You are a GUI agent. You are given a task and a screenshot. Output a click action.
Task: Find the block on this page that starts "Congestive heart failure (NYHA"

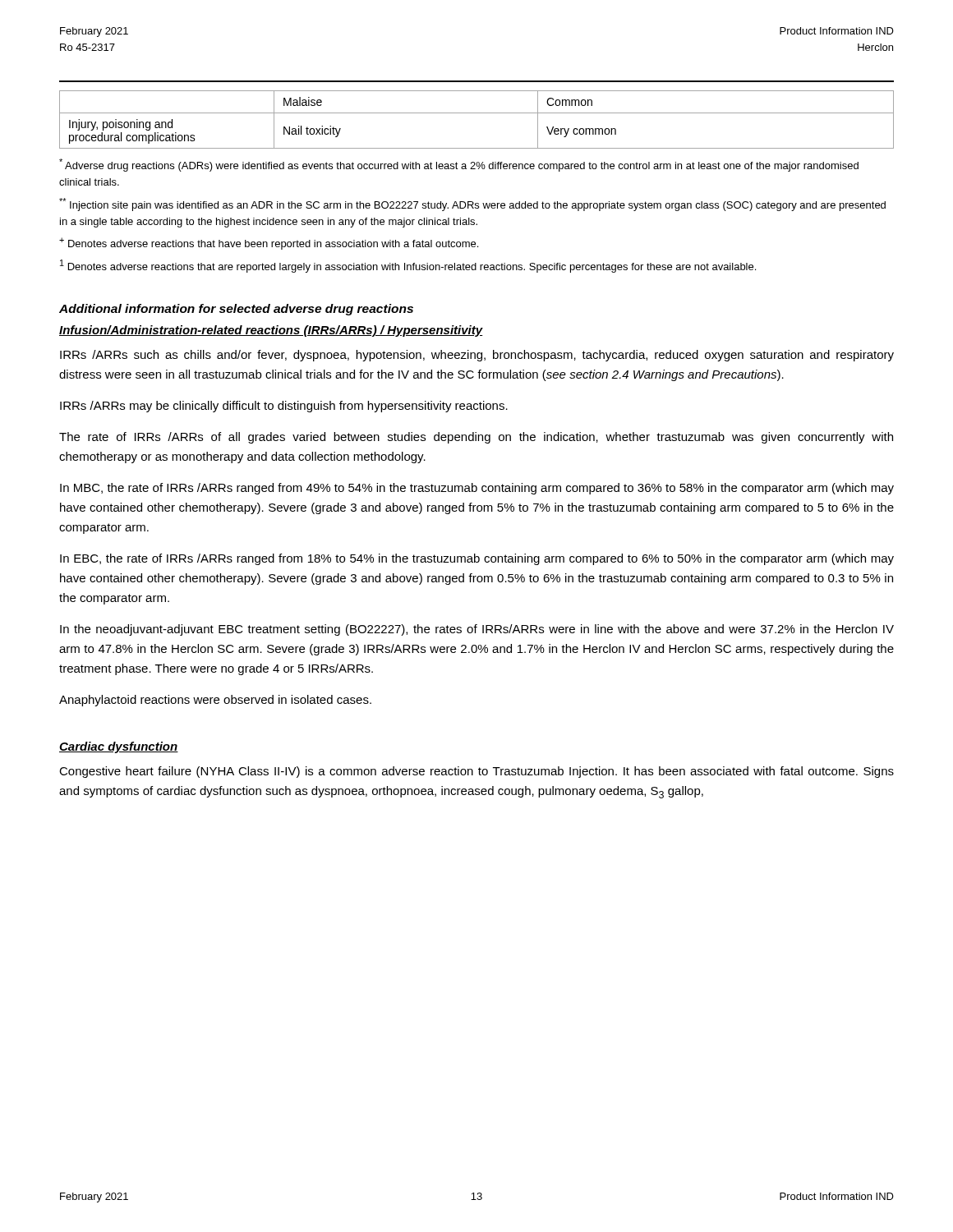pos(476,782)
